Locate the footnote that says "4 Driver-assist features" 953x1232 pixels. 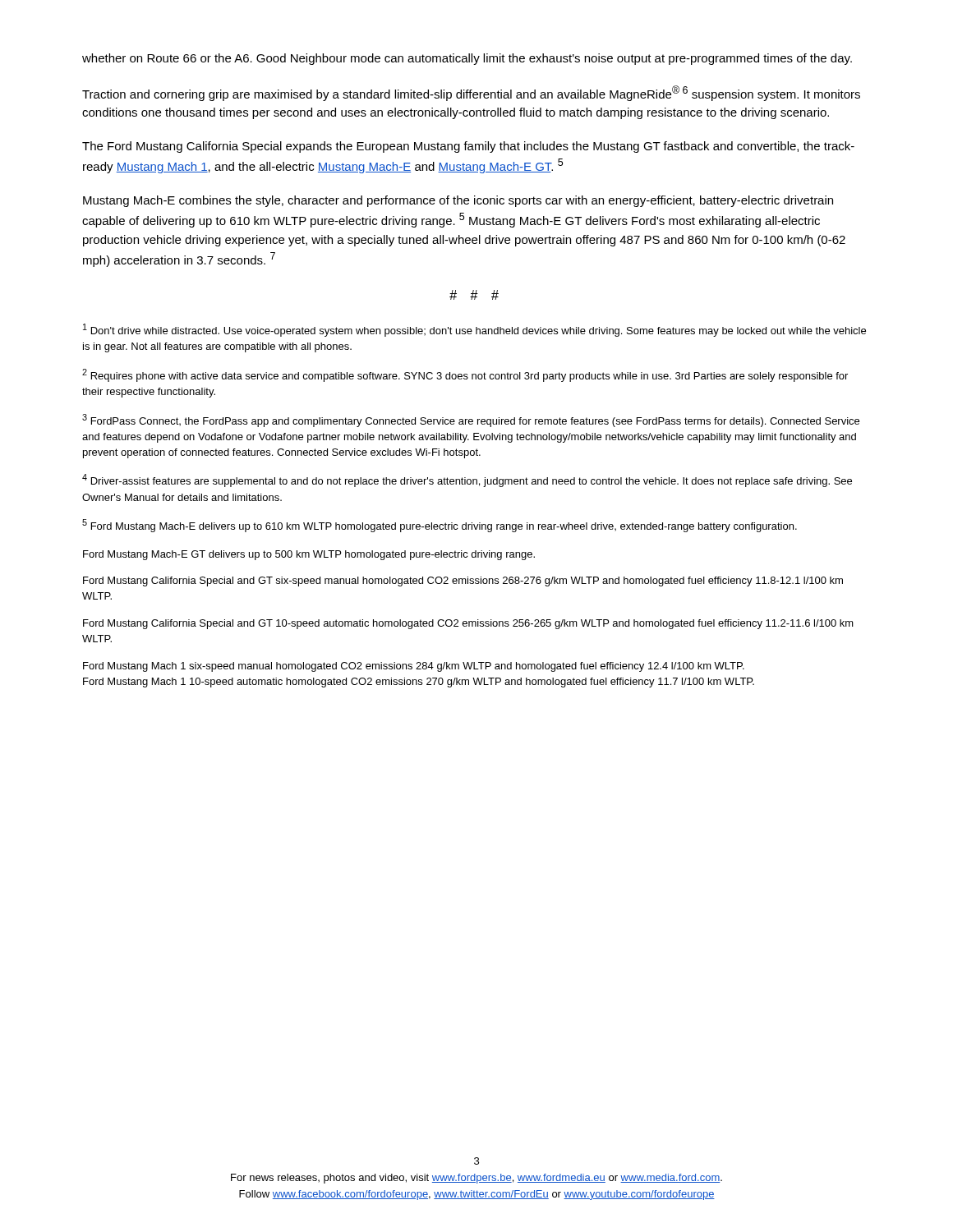pyautogui.click(x=467, y=488)
